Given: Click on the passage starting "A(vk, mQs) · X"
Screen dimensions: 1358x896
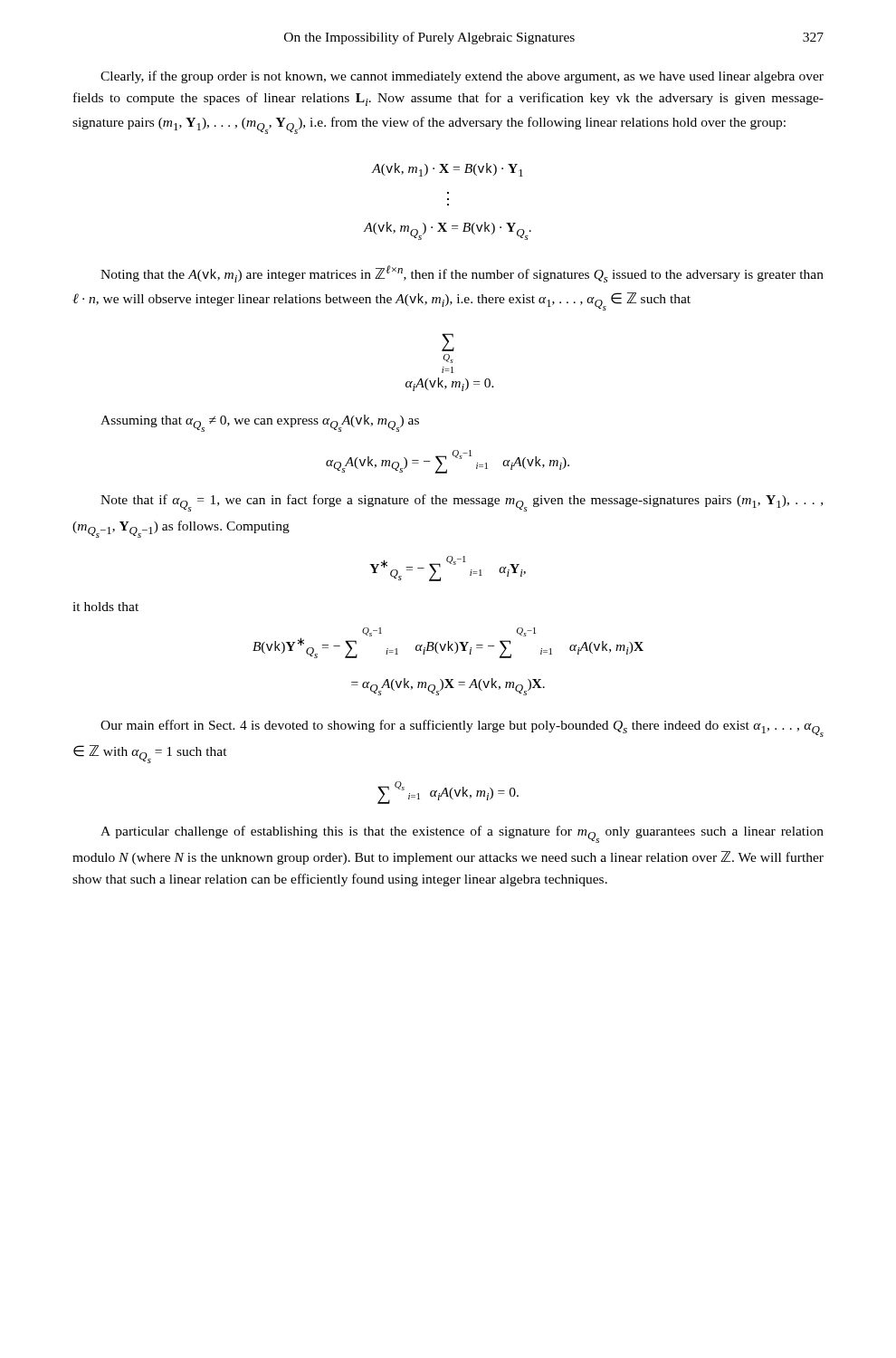Looking at the screenshot, I should tap(448, 230).
